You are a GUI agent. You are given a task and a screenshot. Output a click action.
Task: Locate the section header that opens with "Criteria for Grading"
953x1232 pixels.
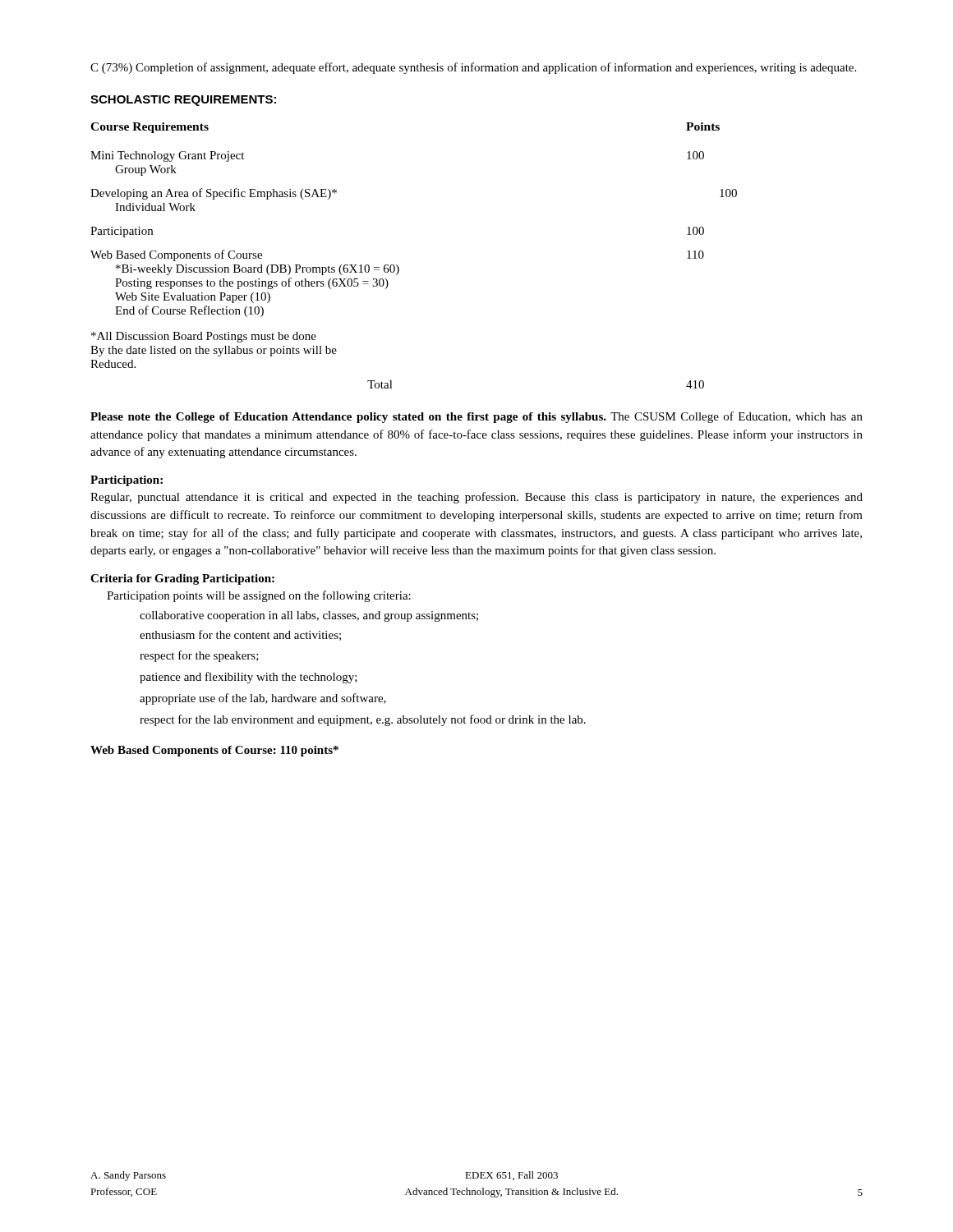pos(183,578)
